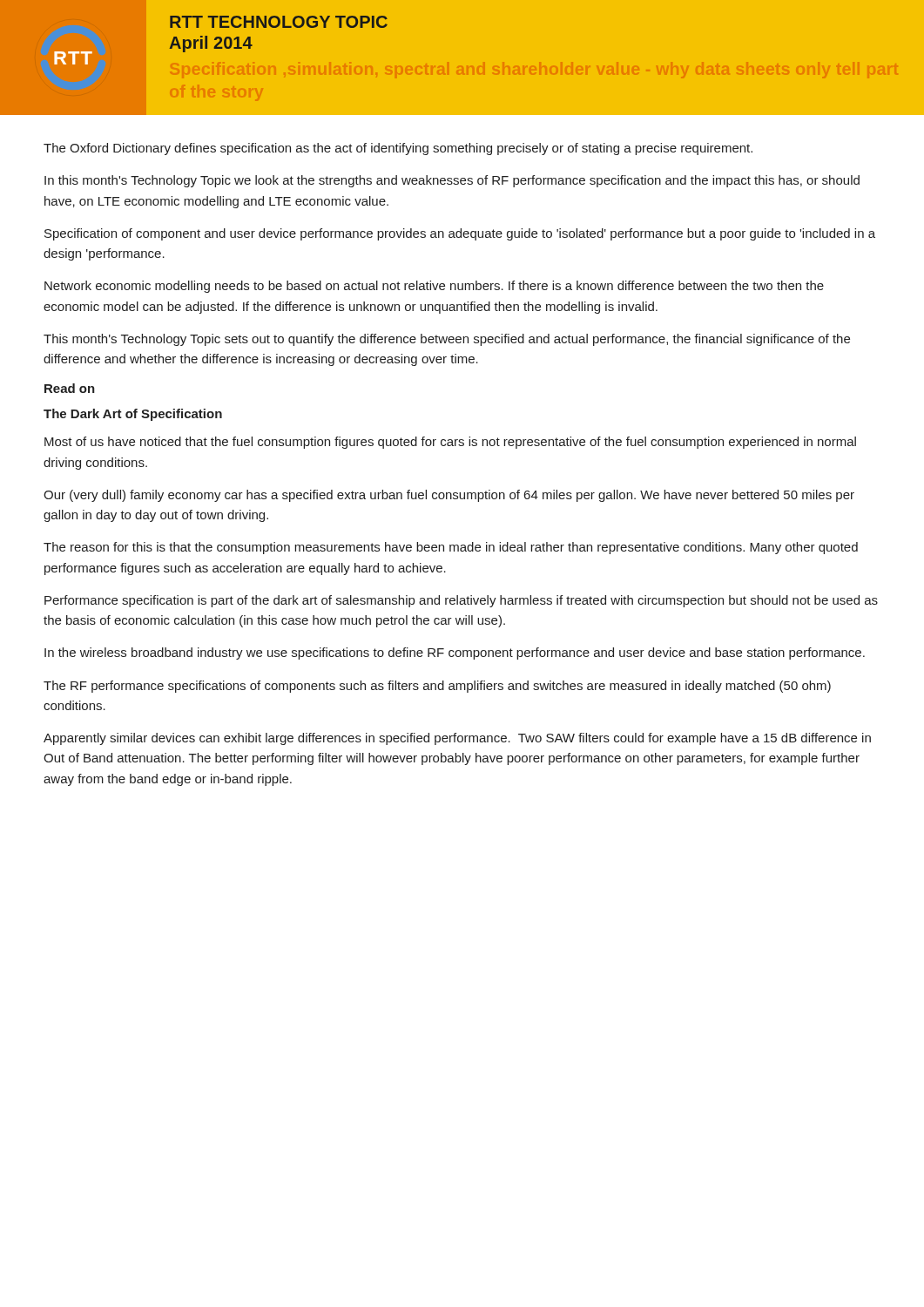Viewport: 924px width, 1307px height.
Task: Point to the block starting "In the wireless broadband industry we"
Action: tap(455, 653)
